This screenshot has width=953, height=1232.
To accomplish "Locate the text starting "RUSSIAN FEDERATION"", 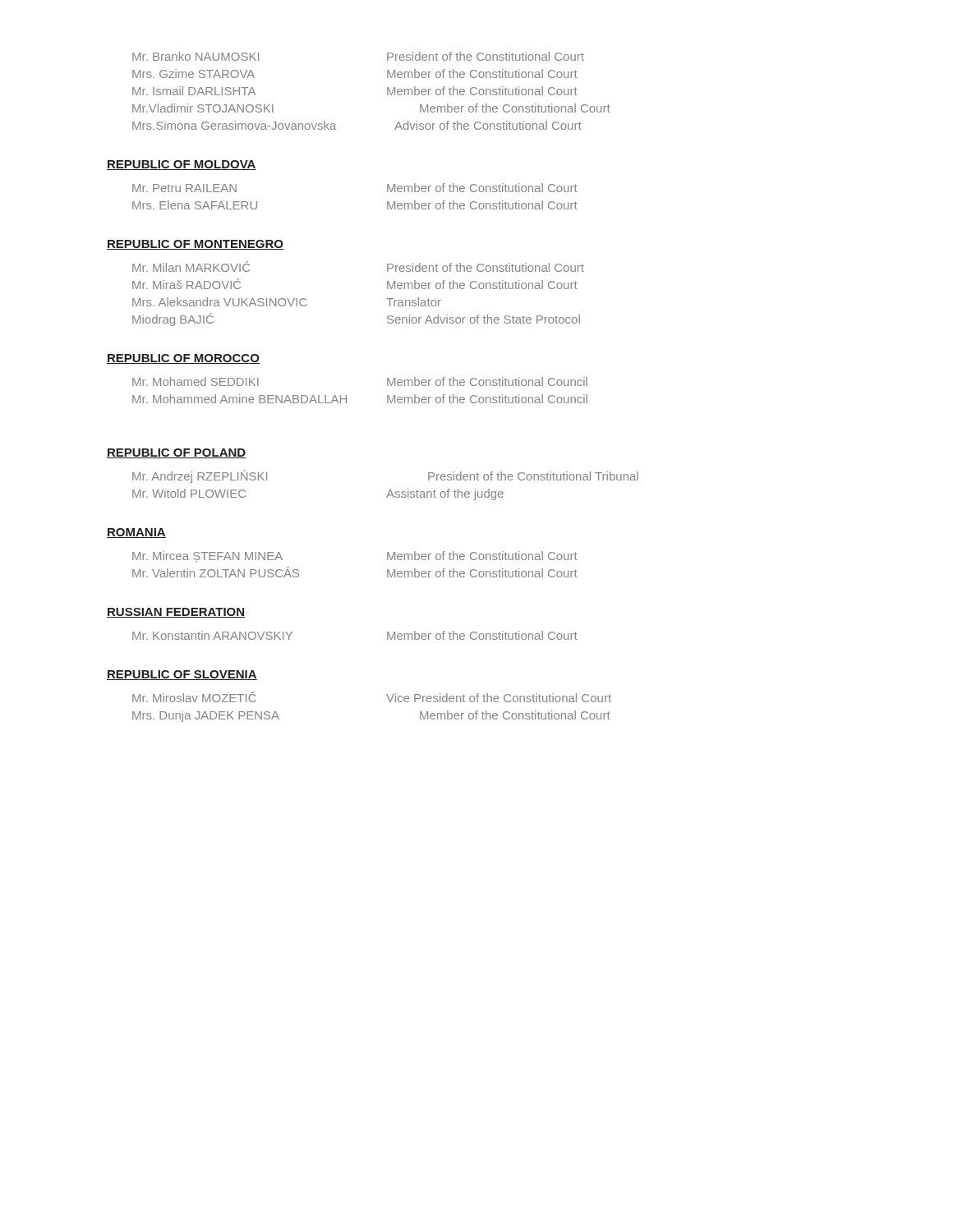I will click(176, 612).
